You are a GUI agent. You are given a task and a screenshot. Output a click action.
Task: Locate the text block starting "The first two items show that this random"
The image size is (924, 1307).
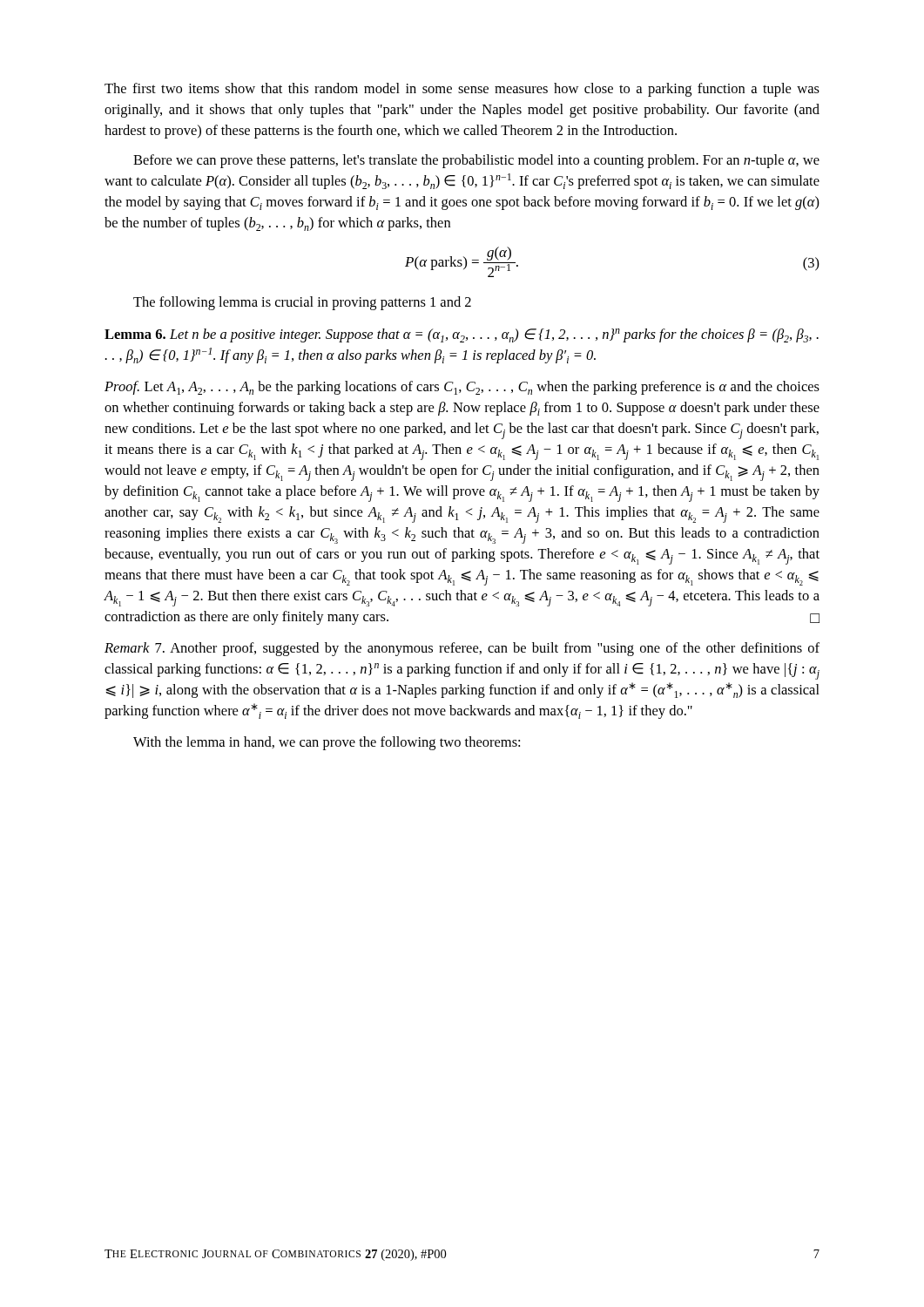[x=462, y=109]
